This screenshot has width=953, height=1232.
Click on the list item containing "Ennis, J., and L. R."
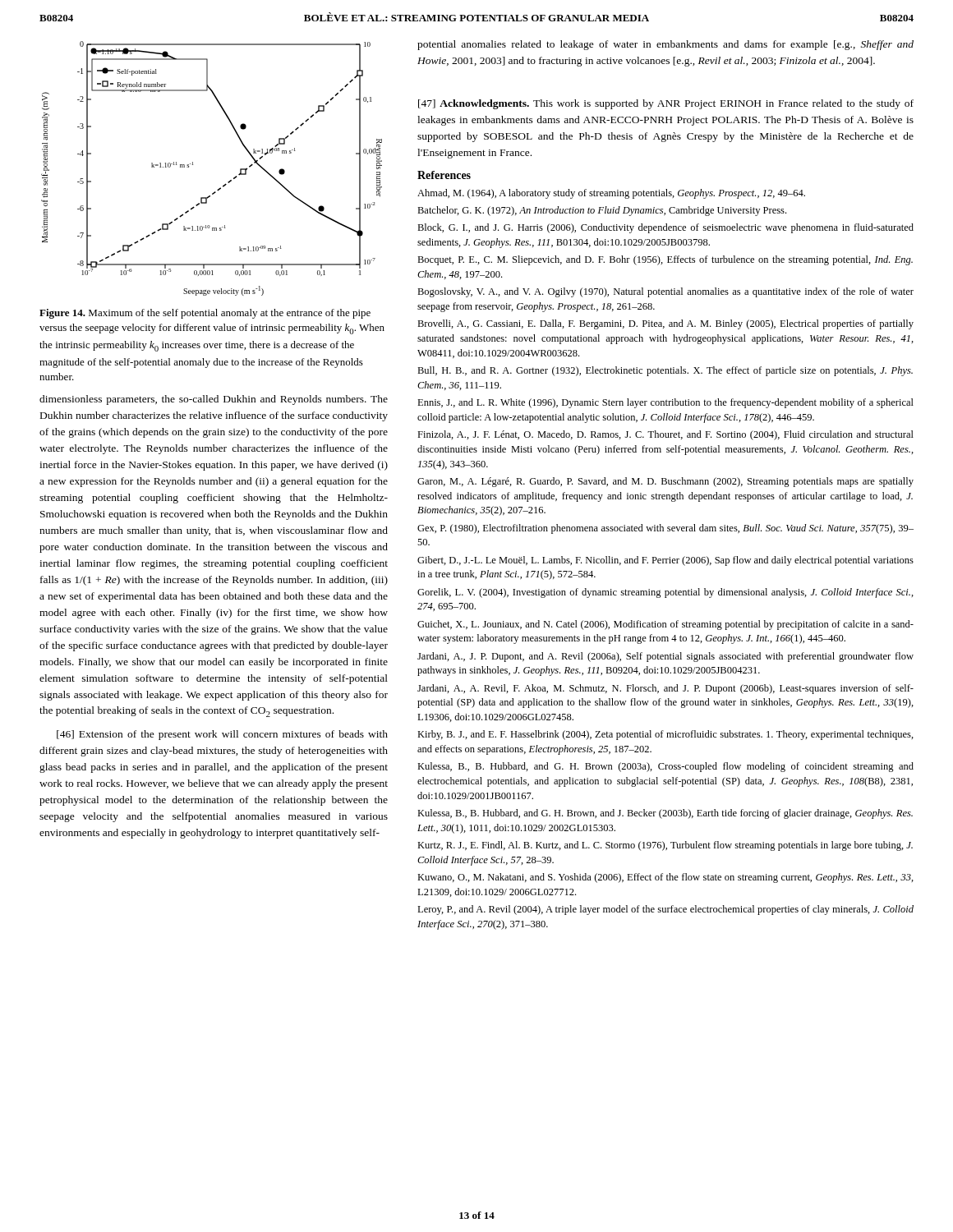pyautogui.click(x=665, y=411)
